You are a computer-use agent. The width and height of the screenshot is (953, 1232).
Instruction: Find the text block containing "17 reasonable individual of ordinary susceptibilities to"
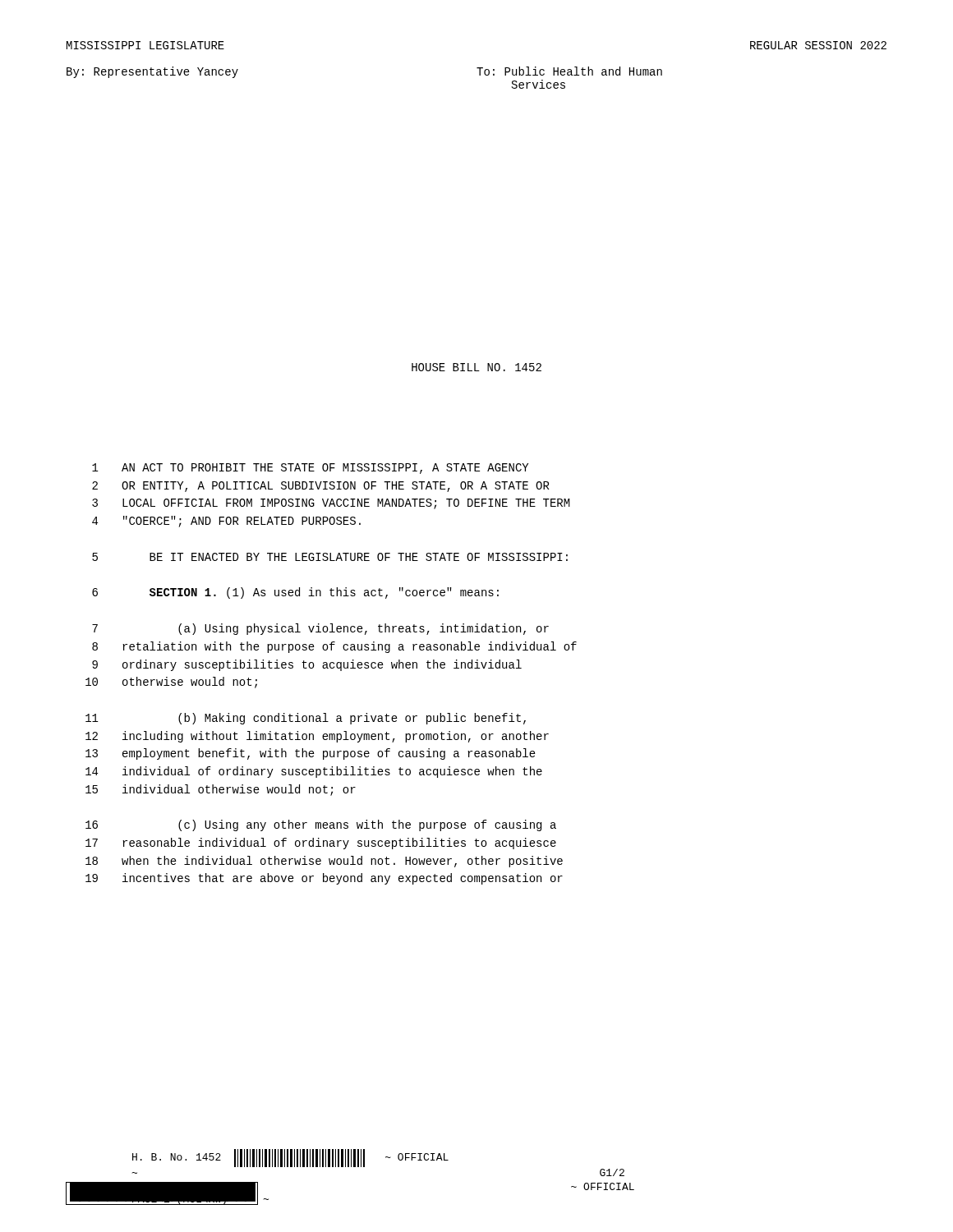[x=476, y=844]
